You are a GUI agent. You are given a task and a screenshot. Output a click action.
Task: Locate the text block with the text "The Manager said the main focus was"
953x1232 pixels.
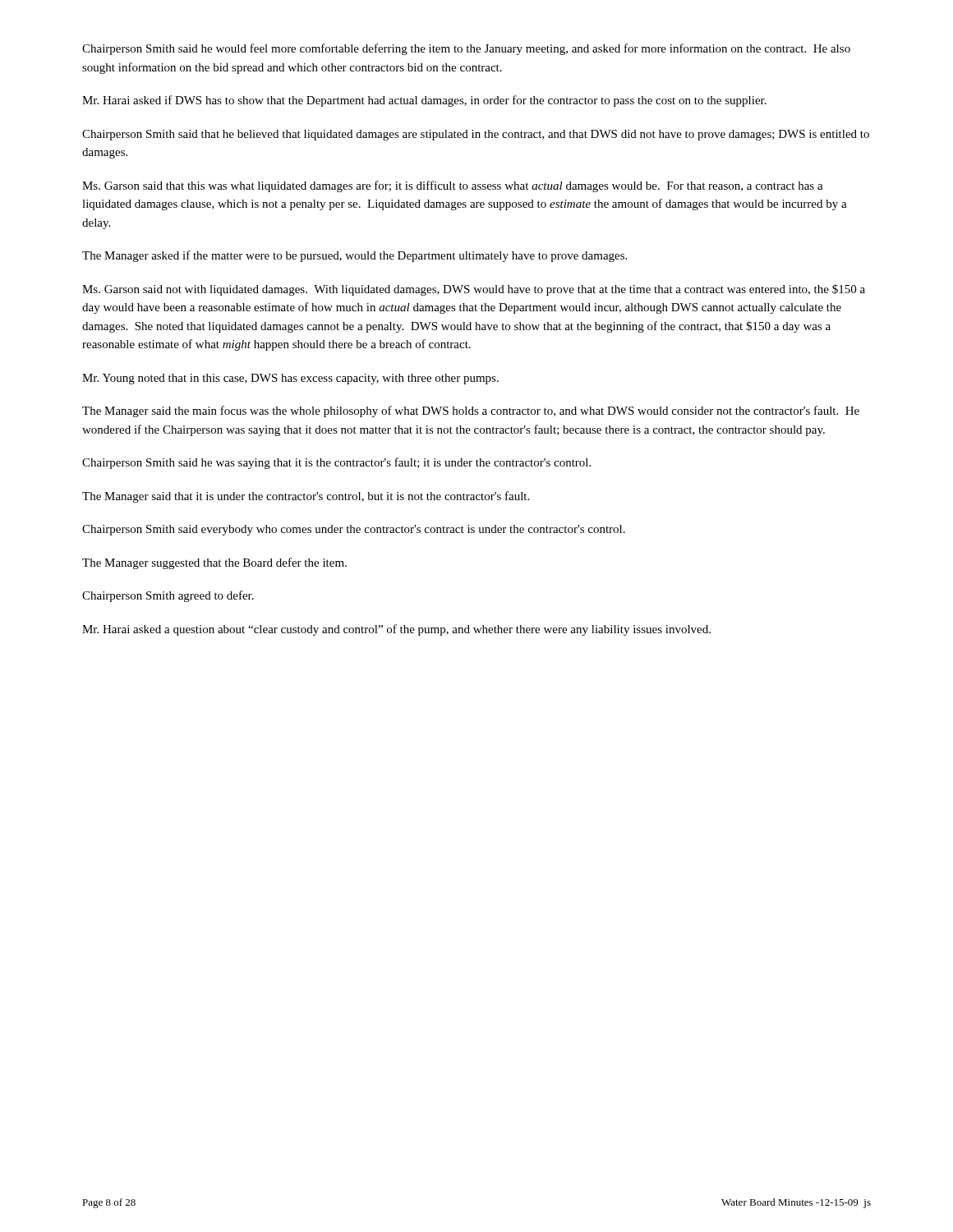[471, 420]
